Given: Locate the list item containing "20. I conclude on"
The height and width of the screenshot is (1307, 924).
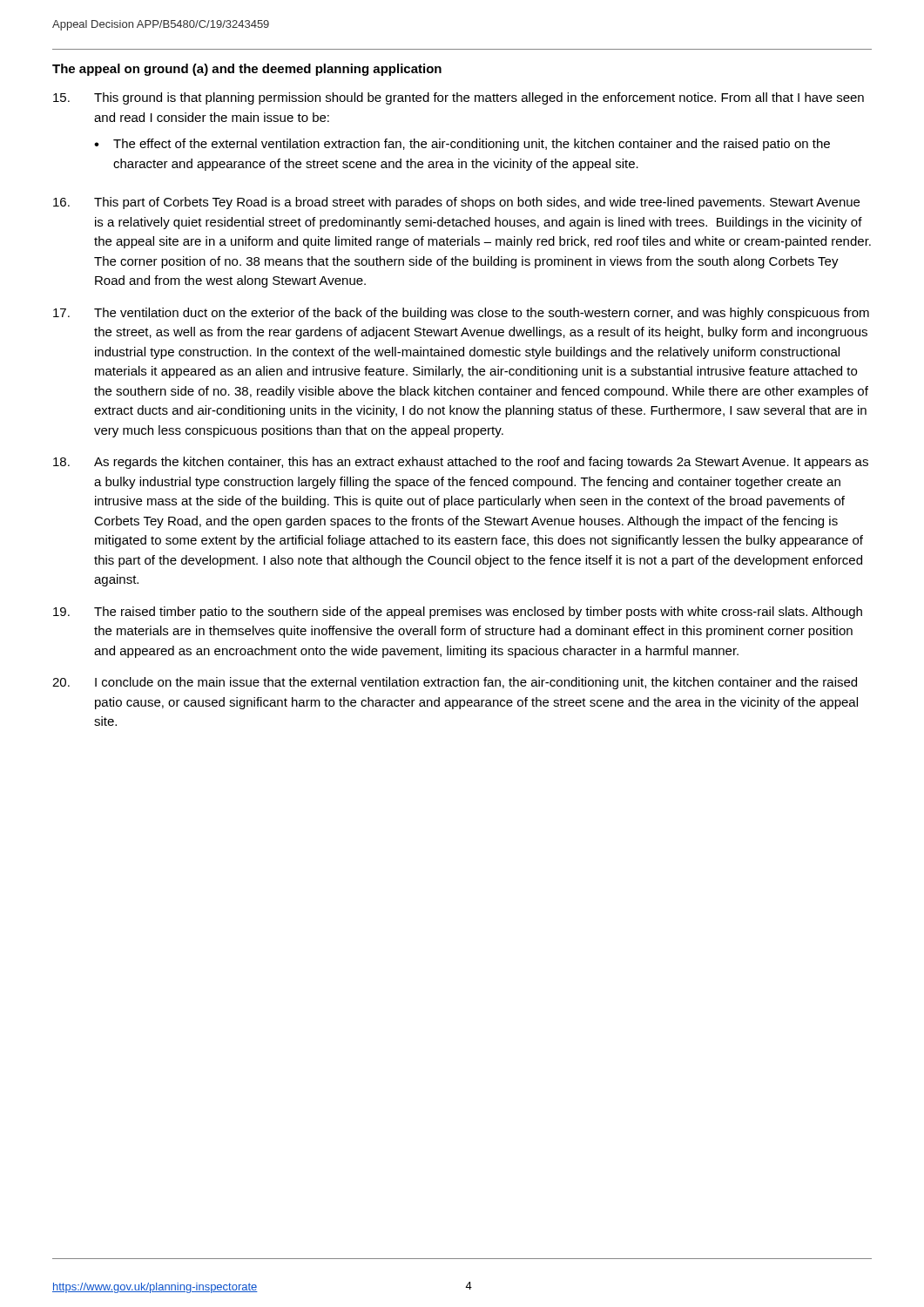Looking at the screenshot, I should click(x=462, y=702).
